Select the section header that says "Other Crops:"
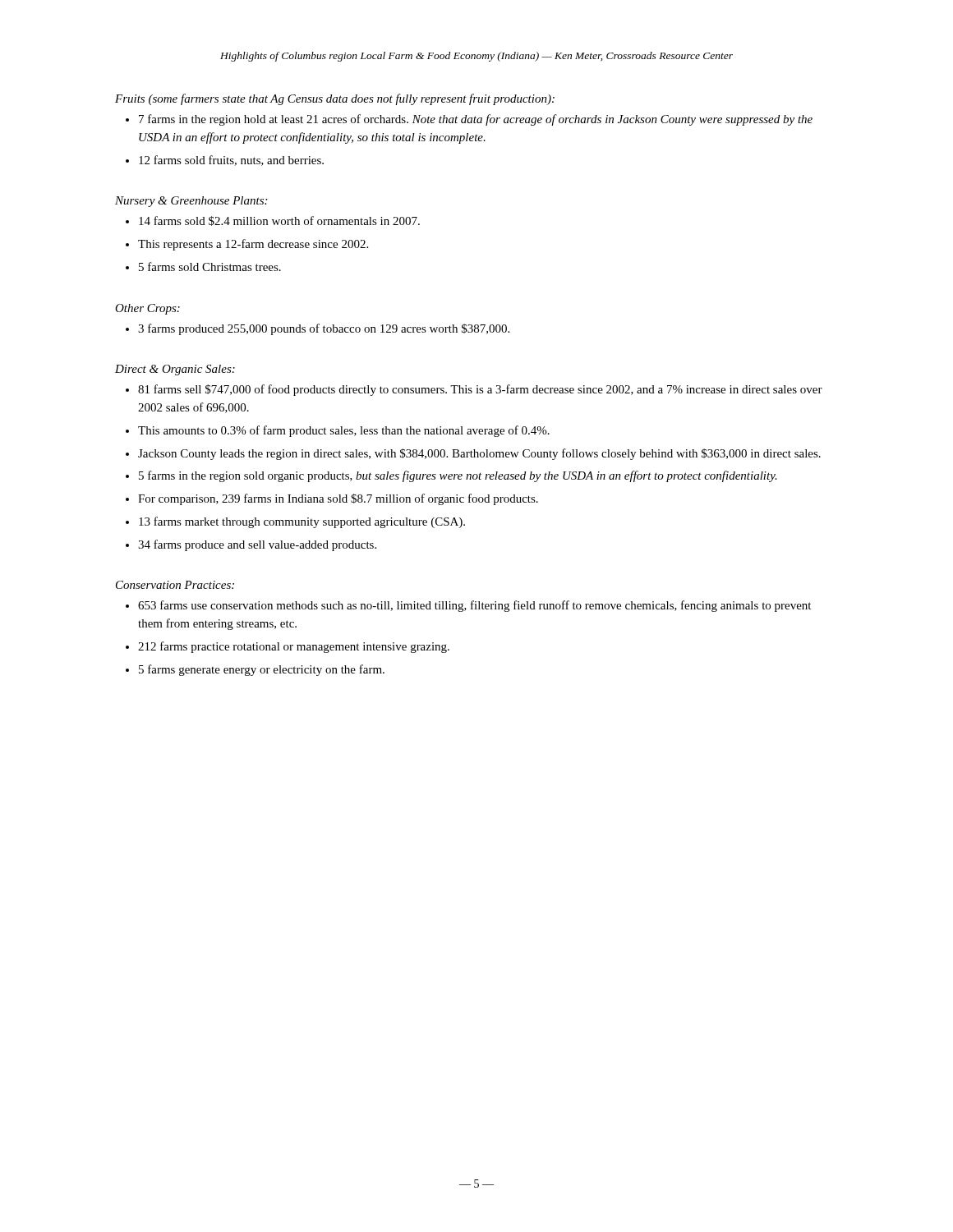Screen dimensions: 1232x953 click(x=148, y=308)
